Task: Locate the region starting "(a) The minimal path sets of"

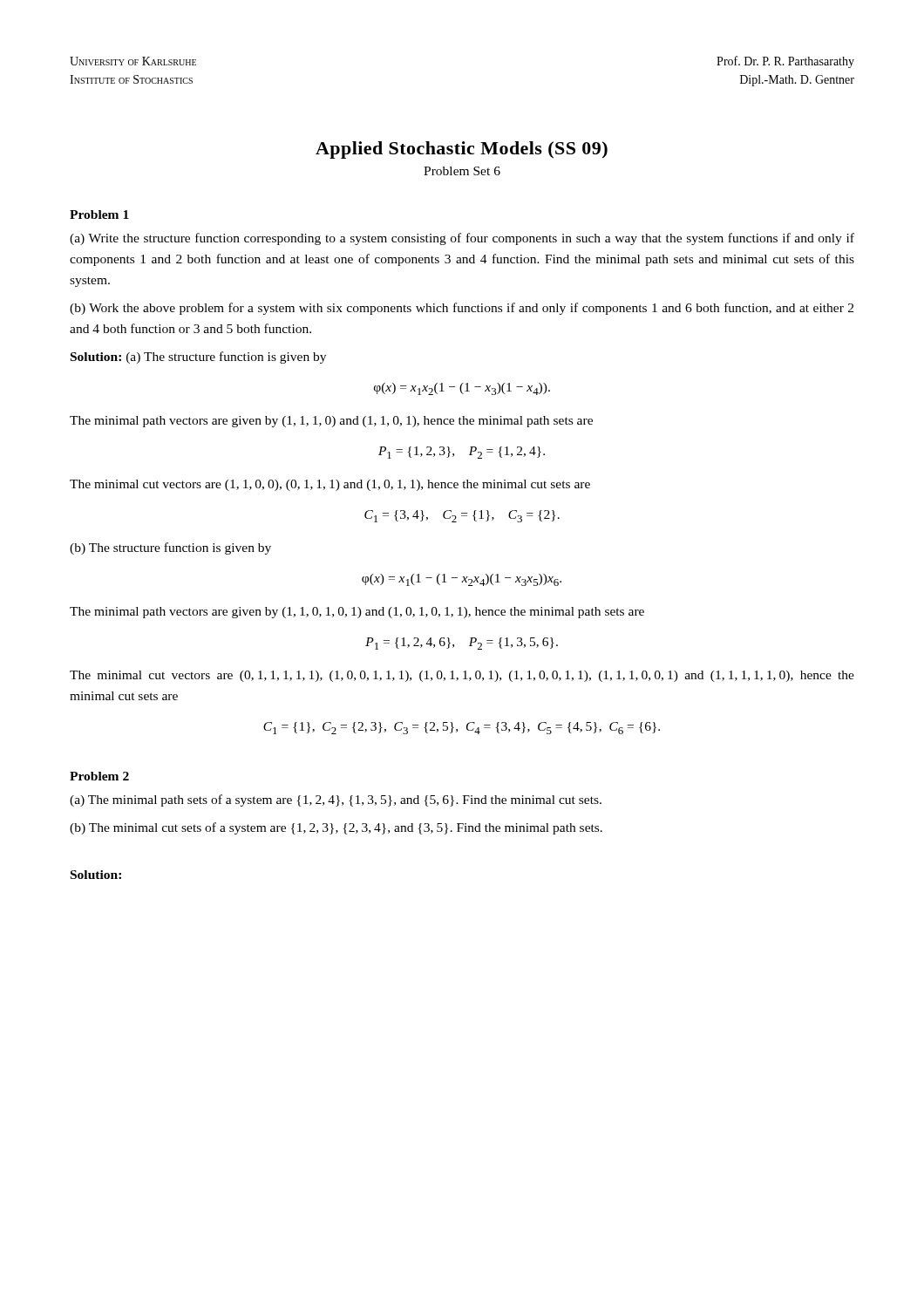Action: 336,800
